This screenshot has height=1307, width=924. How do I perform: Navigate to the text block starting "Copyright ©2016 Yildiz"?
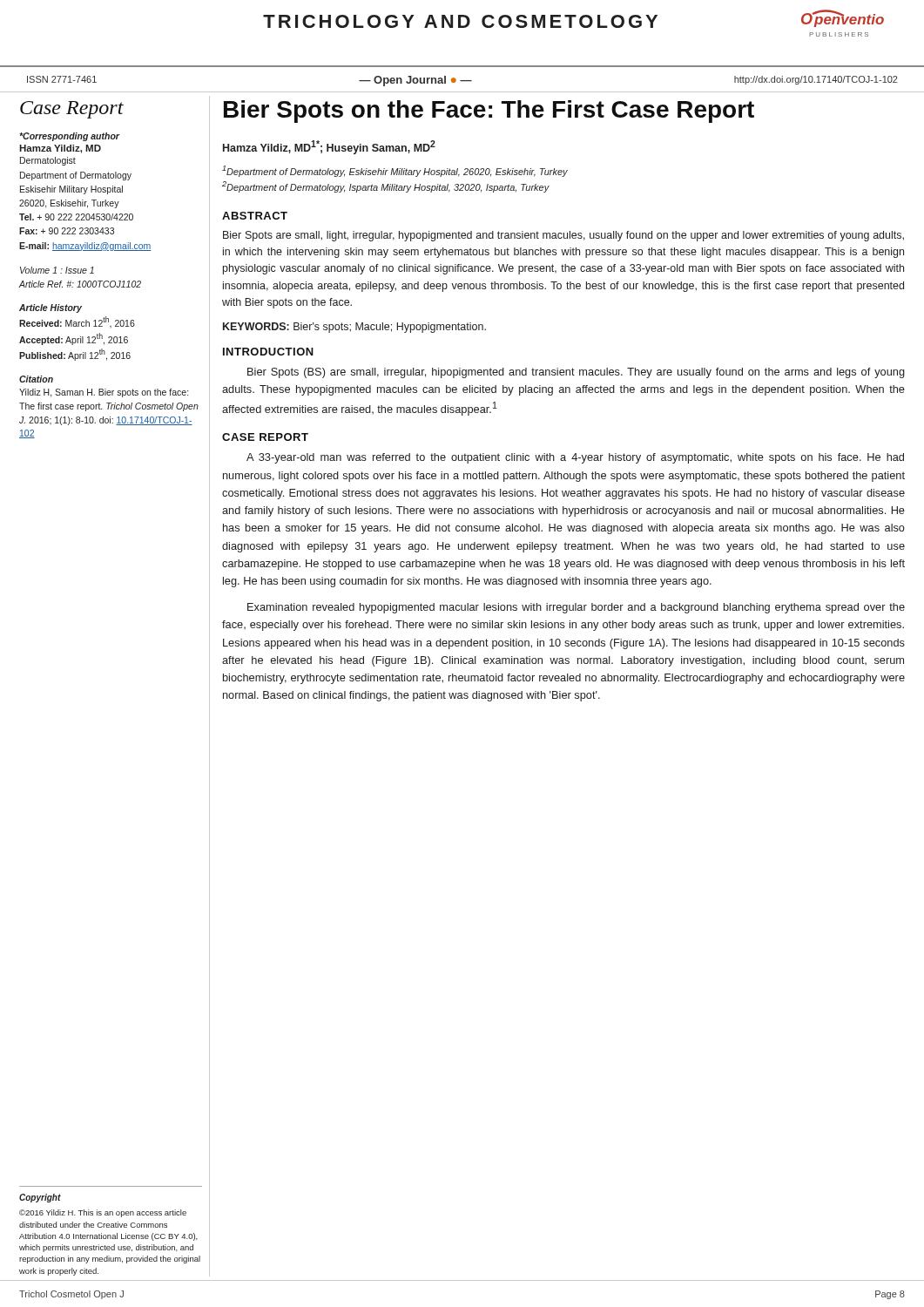[x=111, y=1234]
